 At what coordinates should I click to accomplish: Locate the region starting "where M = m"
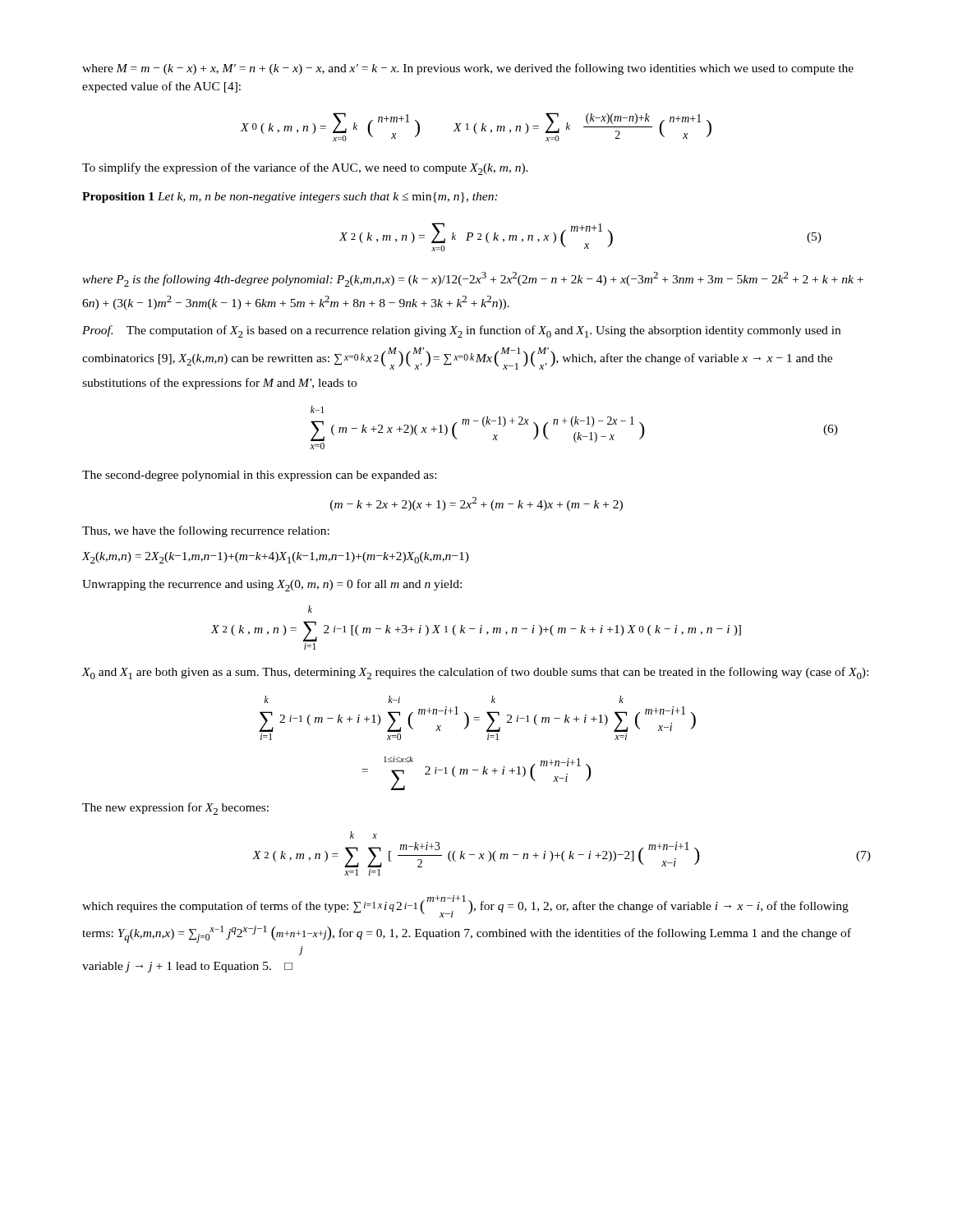[x=468, y=77]
